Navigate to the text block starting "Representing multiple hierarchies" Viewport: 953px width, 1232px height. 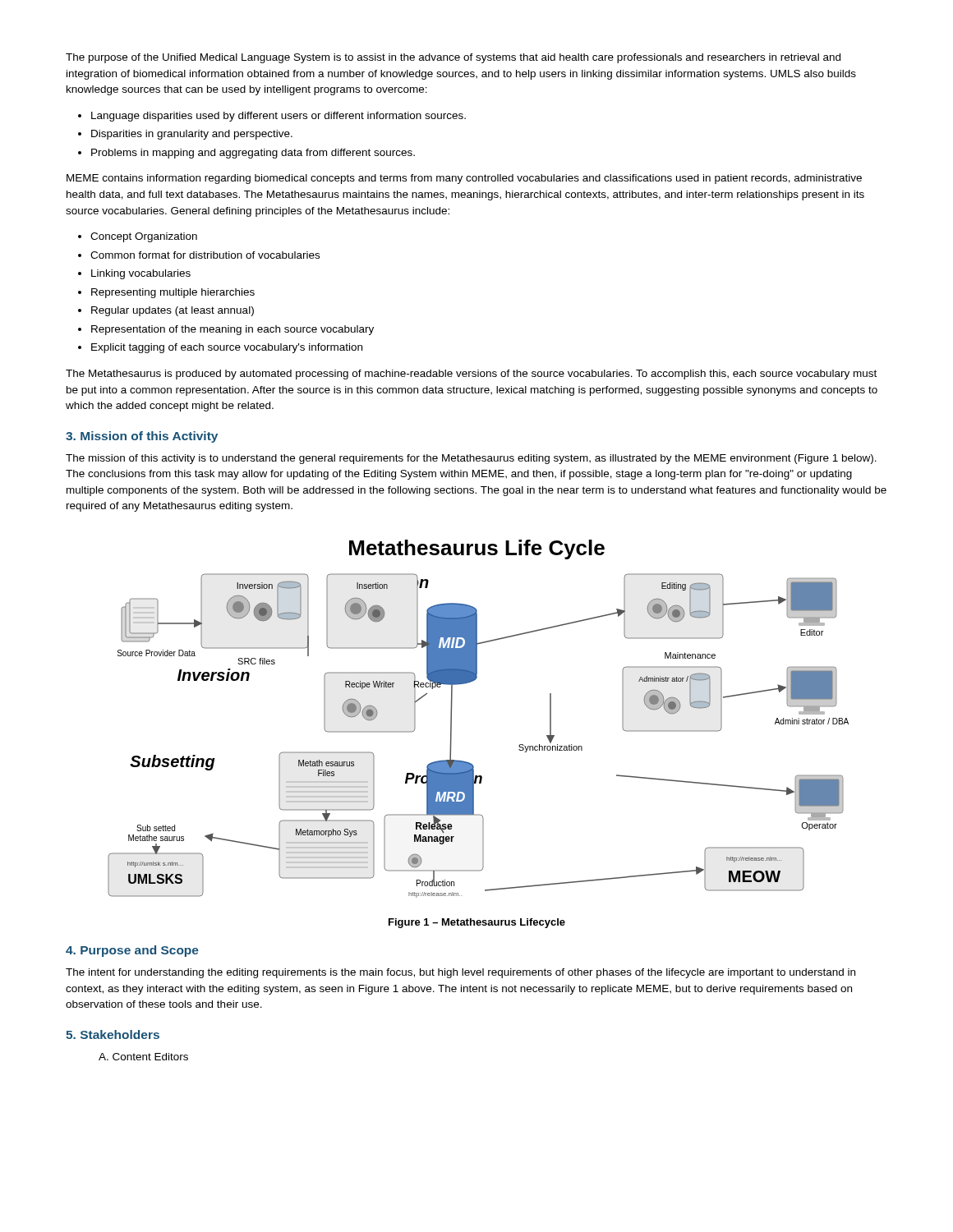(x=173, y=292)
